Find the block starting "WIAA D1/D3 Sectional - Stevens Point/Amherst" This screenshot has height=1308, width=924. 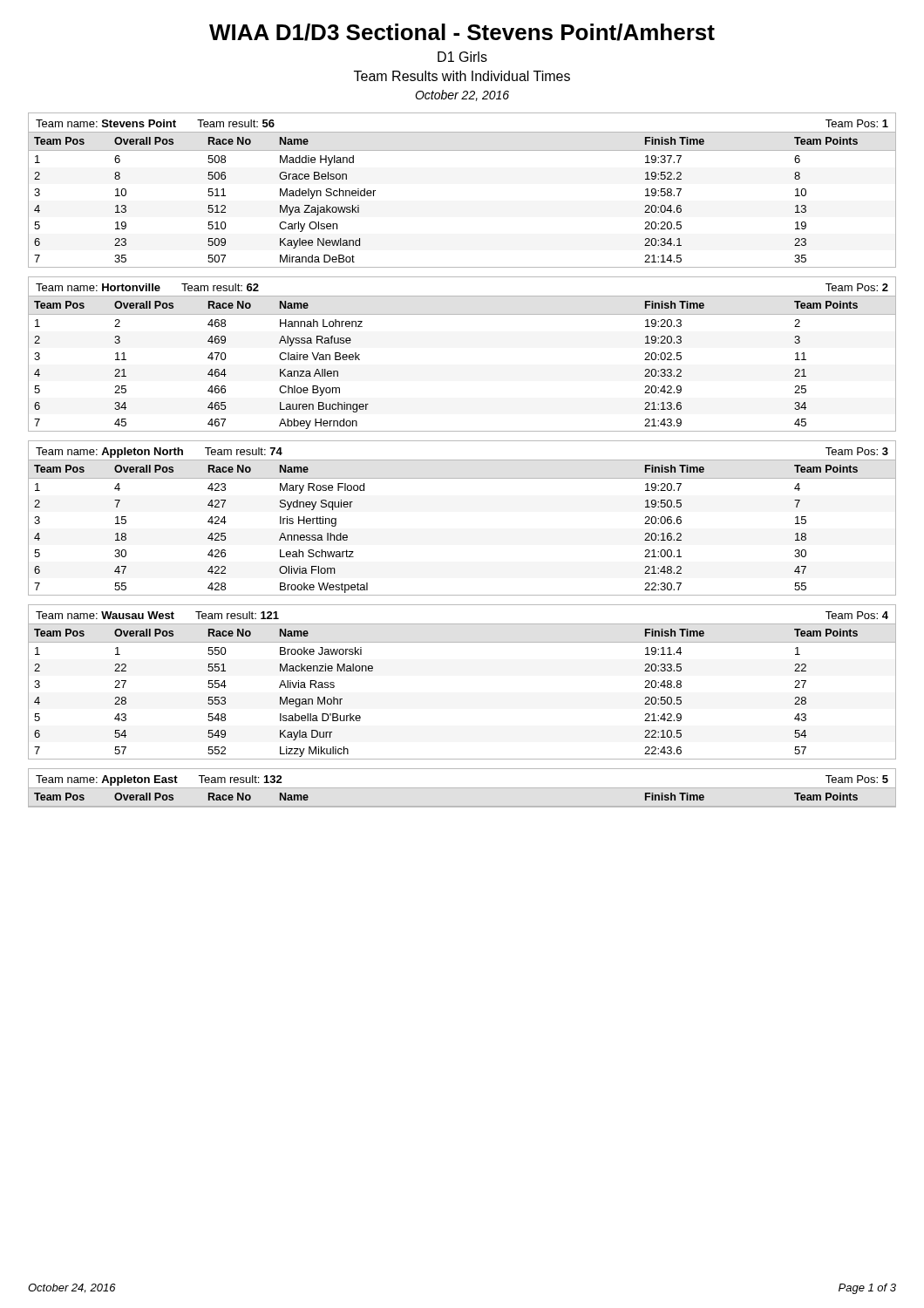coord(462,32)
